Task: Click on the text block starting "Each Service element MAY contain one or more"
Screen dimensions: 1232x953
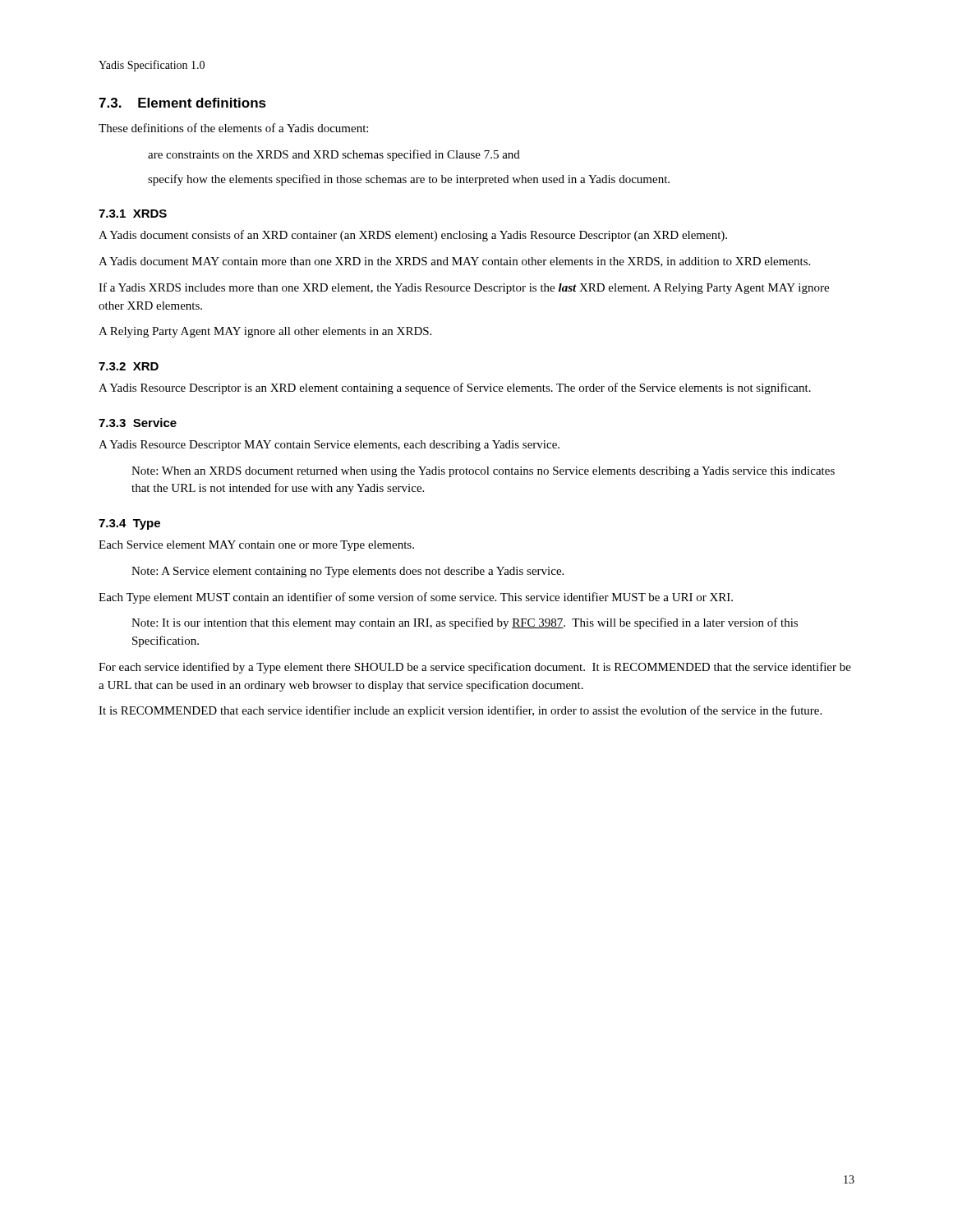Action: click(257, 545)
